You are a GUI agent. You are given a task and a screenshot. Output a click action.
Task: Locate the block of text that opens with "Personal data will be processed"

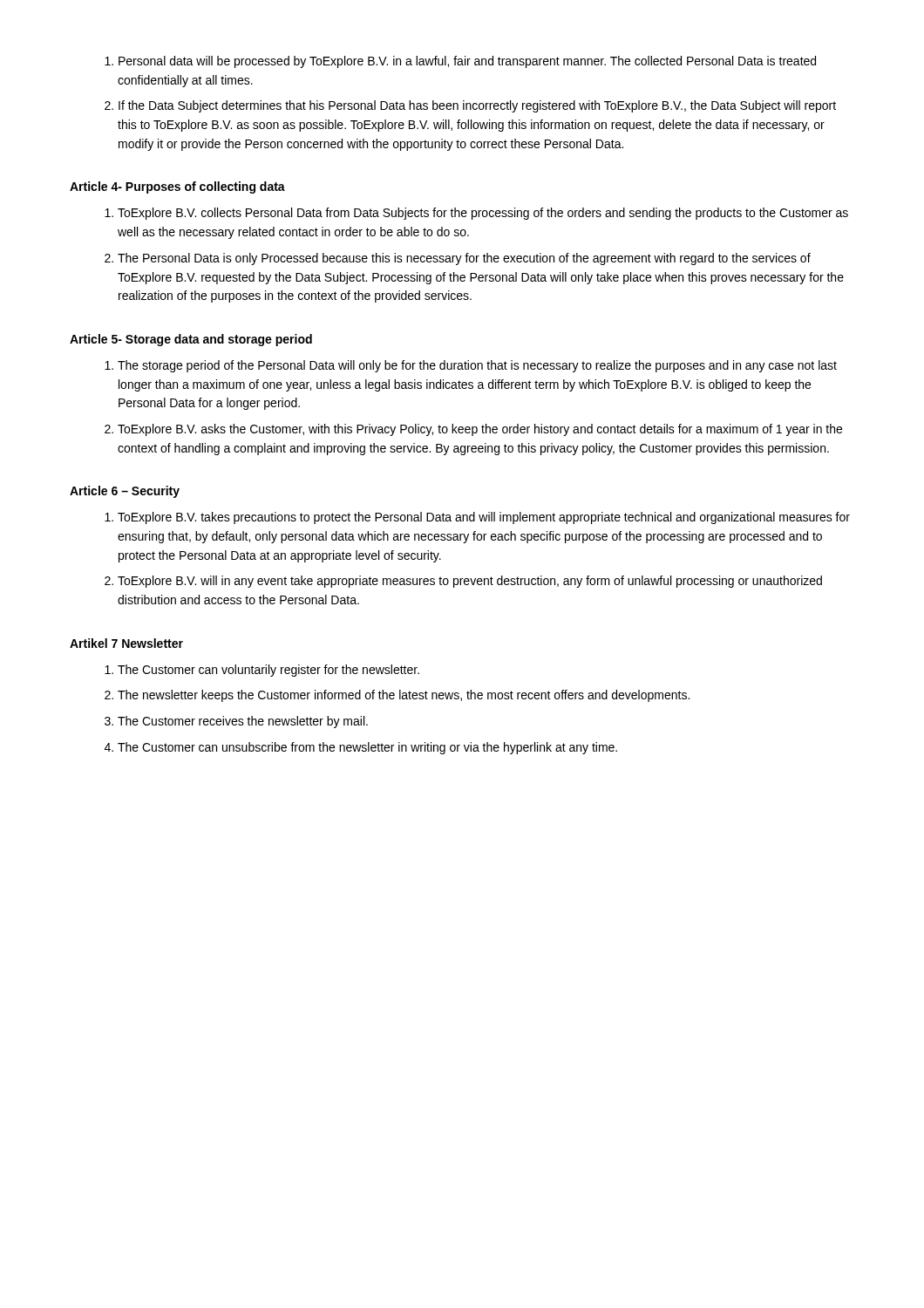tap(467, 71)
